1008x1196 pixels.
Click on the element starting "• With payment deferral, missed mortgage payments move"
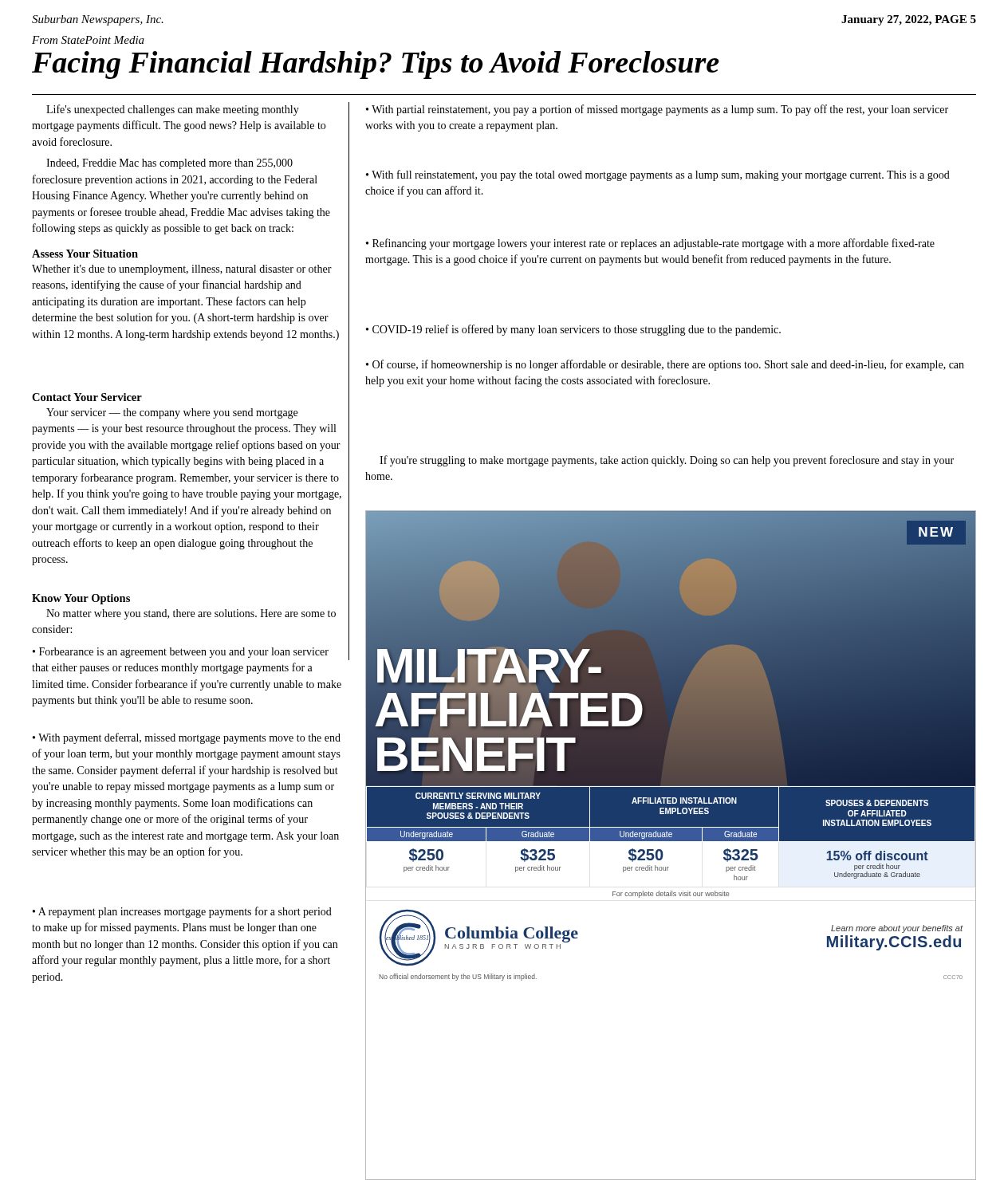click(x=187, y=796)
